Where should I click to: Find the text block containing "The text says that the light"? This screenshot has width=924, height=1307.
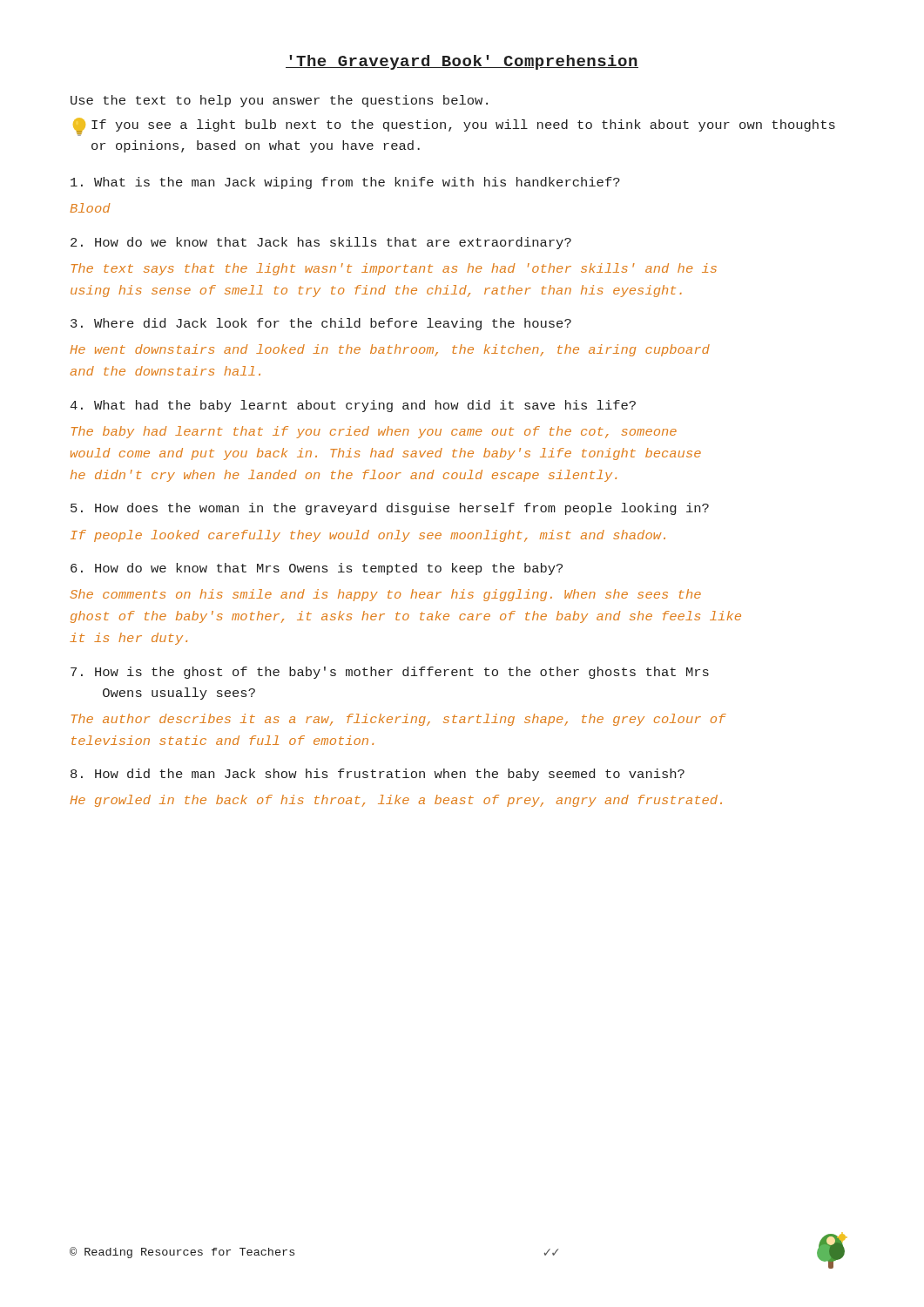[394, 280]
